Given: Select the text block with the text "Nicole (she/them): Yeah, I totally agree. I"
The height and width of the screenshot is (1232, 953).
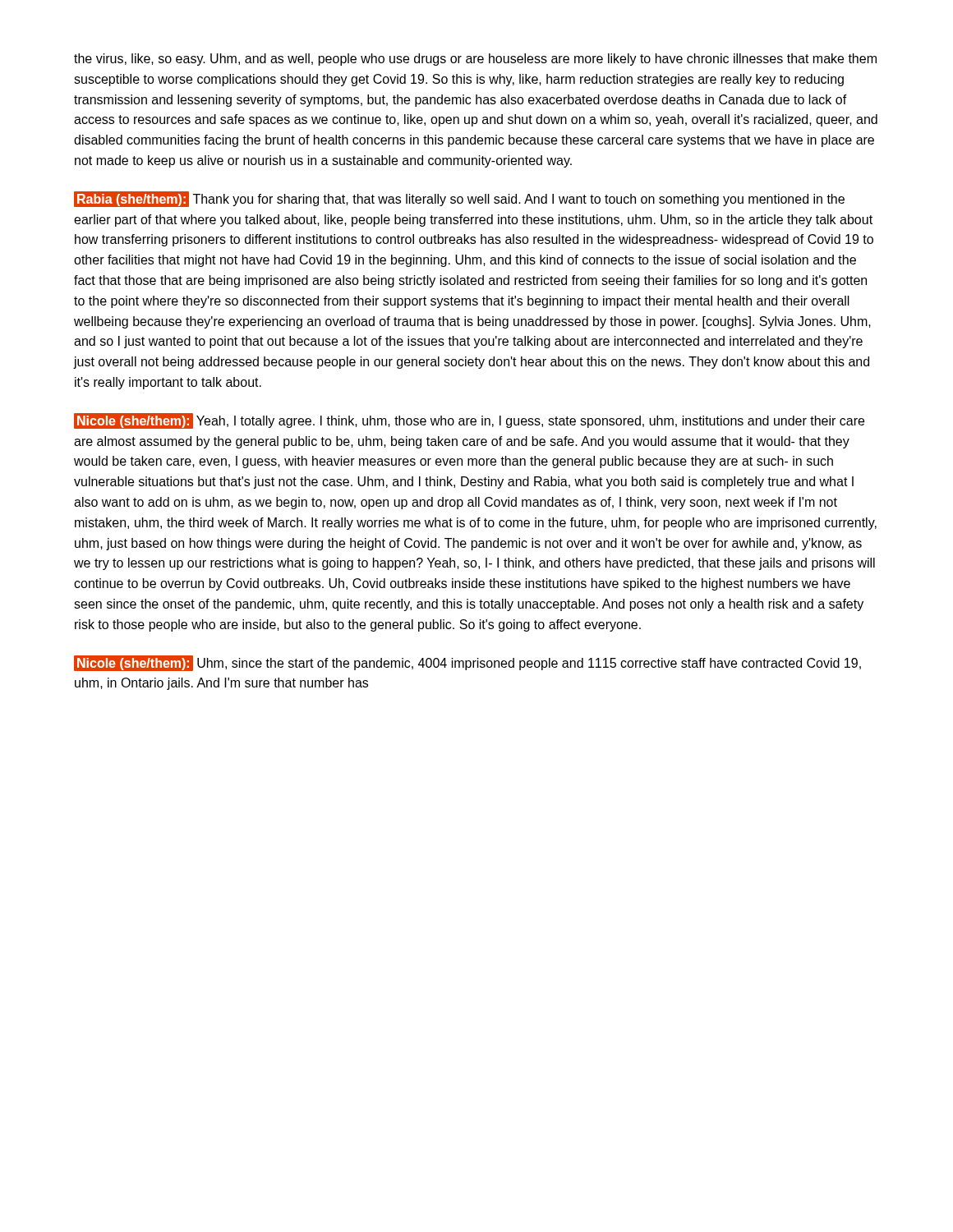Looking at the screenshot, I should [x=476, y=522].
